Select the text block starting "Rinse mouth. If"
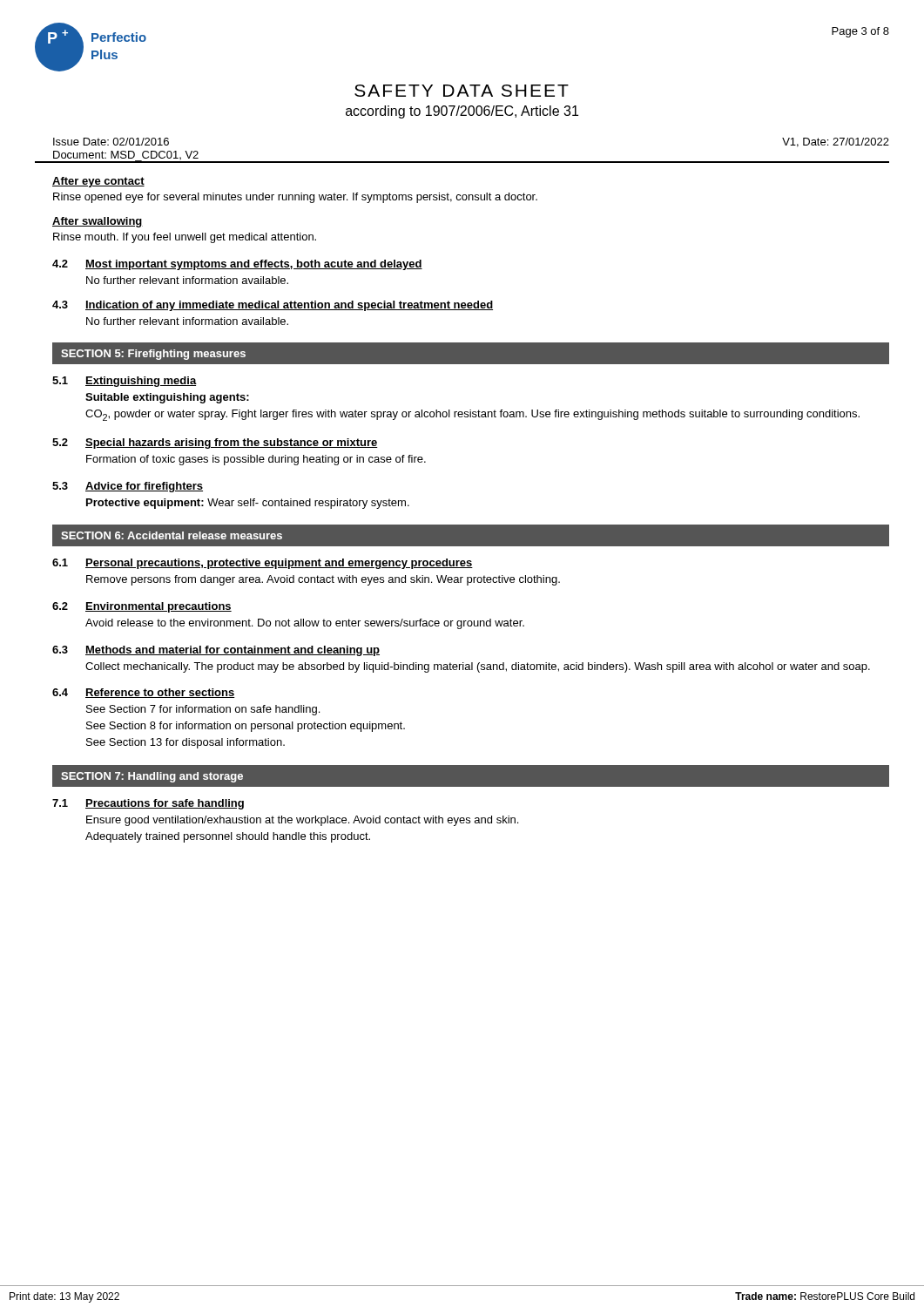Screen dimensions: 1307x924 click(185, 236)
